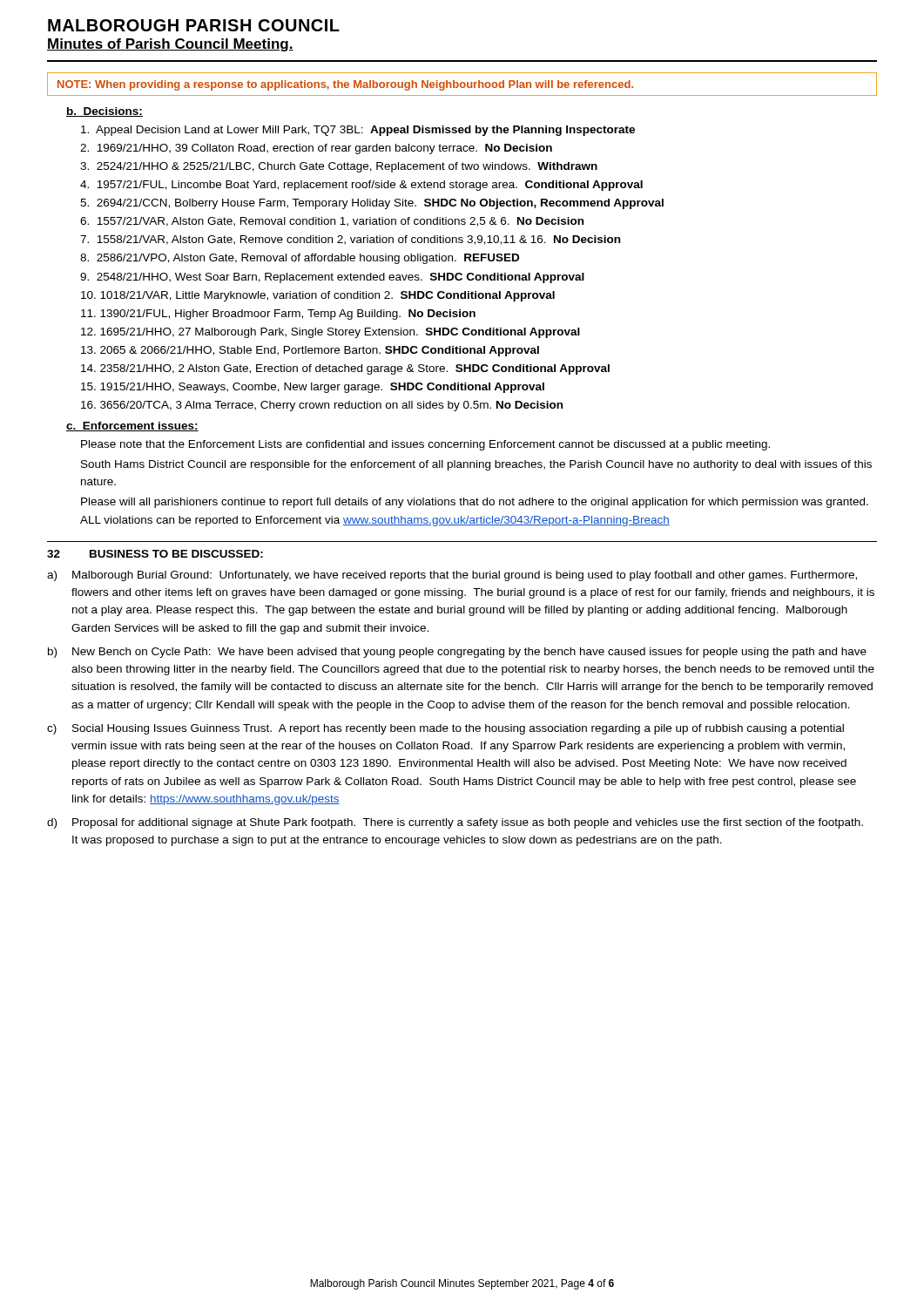Screen dimensions: 1307x924
Task: Find the block on this page that starts "6. 1557/21/VAR, Alston Gate, Removal condition 1, variation"
Action: pyautogui.click(x=332, y=221)
